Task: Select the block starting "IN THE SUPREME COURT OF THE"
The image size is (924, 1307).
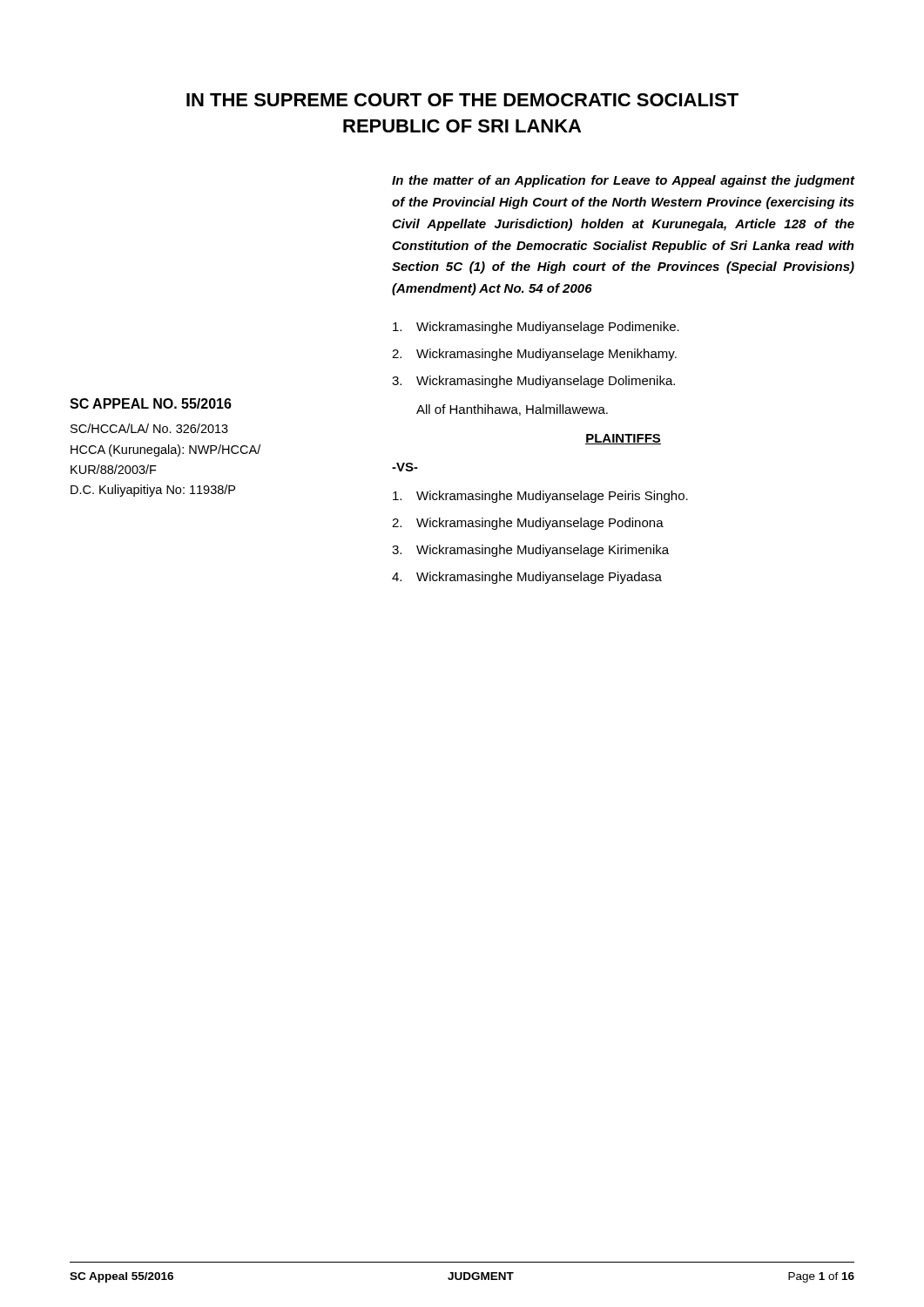Action: click(462, 113)
